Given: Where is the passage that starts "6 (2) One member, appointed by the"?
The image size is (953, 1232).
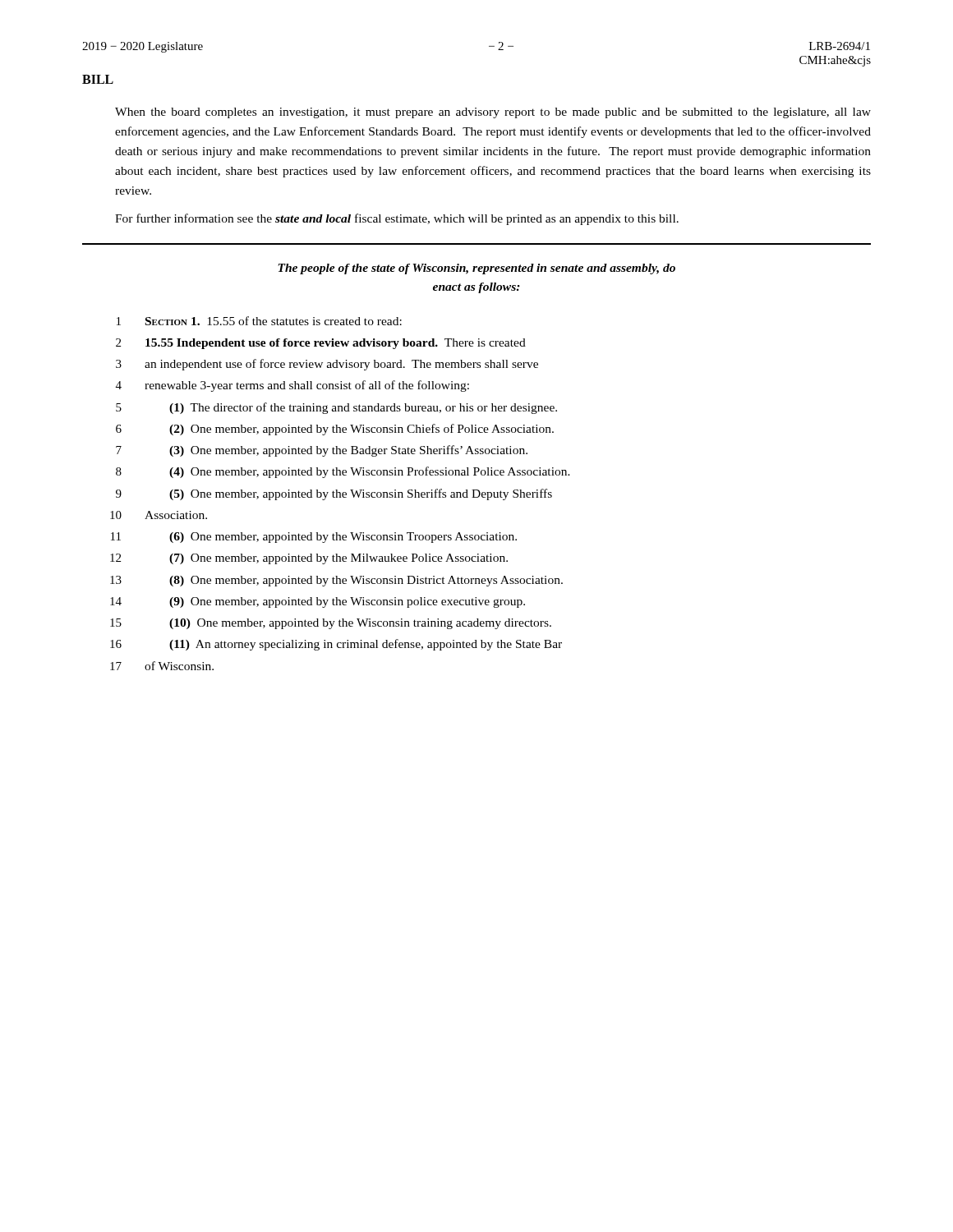Looking at the screenshot, I should pyautogui.click(x=476, y=429).
